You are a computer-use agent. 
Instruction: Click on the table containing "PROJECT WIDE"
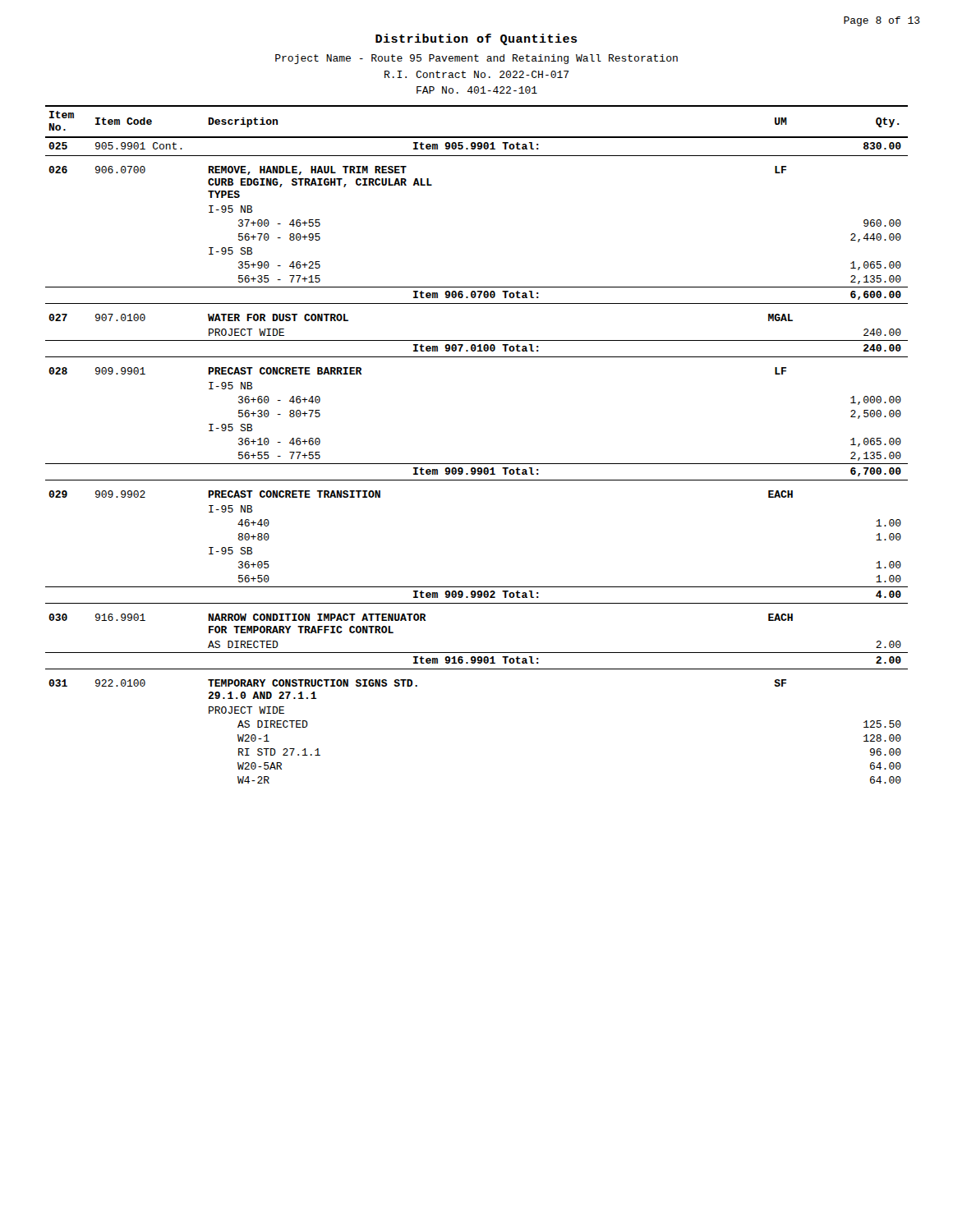click(476, 446)
